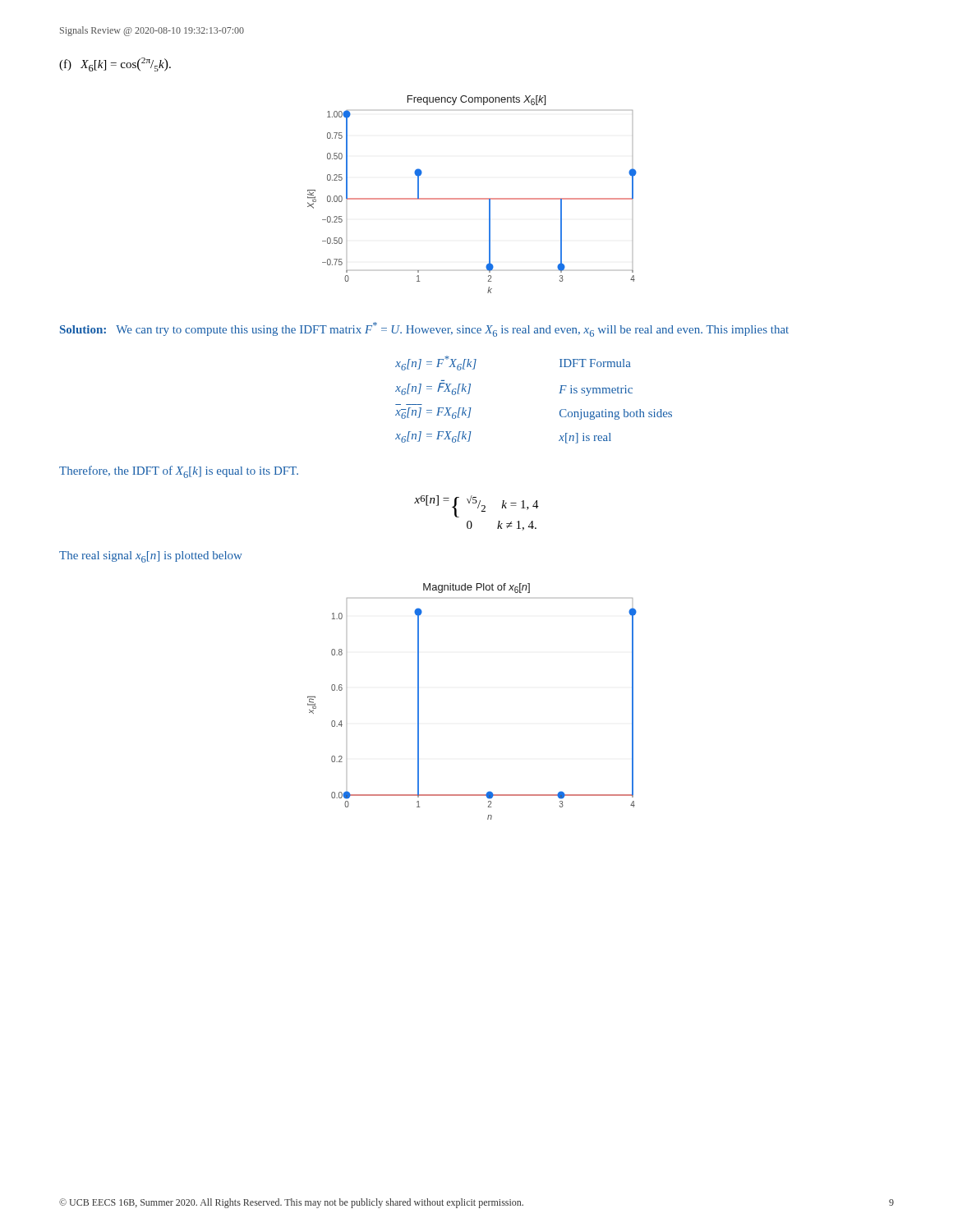Click on the formula that reads "(f) X6[k] ="
This screenshot has width=953, height=1232.
click(115, 64)
